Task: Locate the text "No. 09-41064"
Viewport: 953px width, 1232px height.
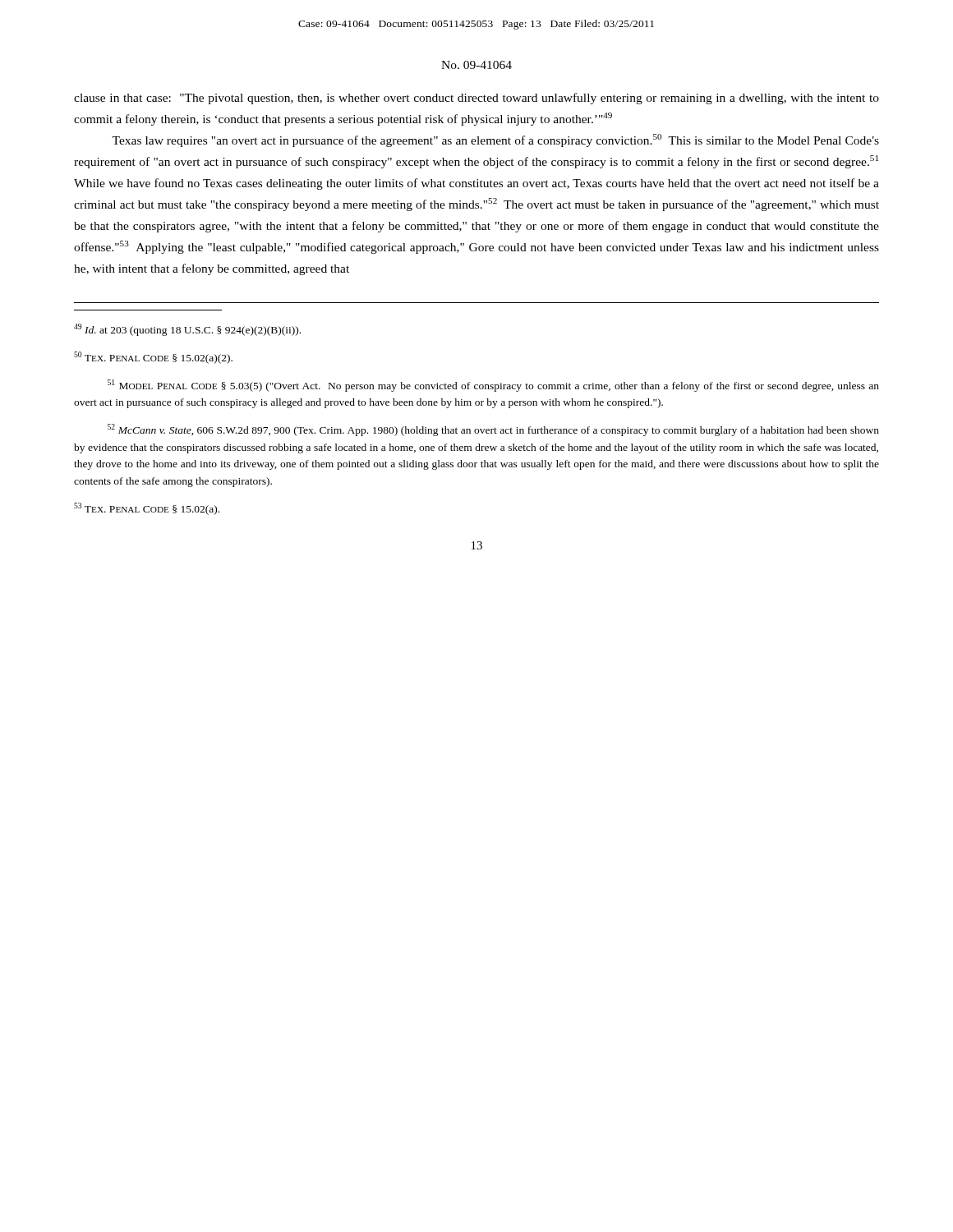Action: click(476, 65)
